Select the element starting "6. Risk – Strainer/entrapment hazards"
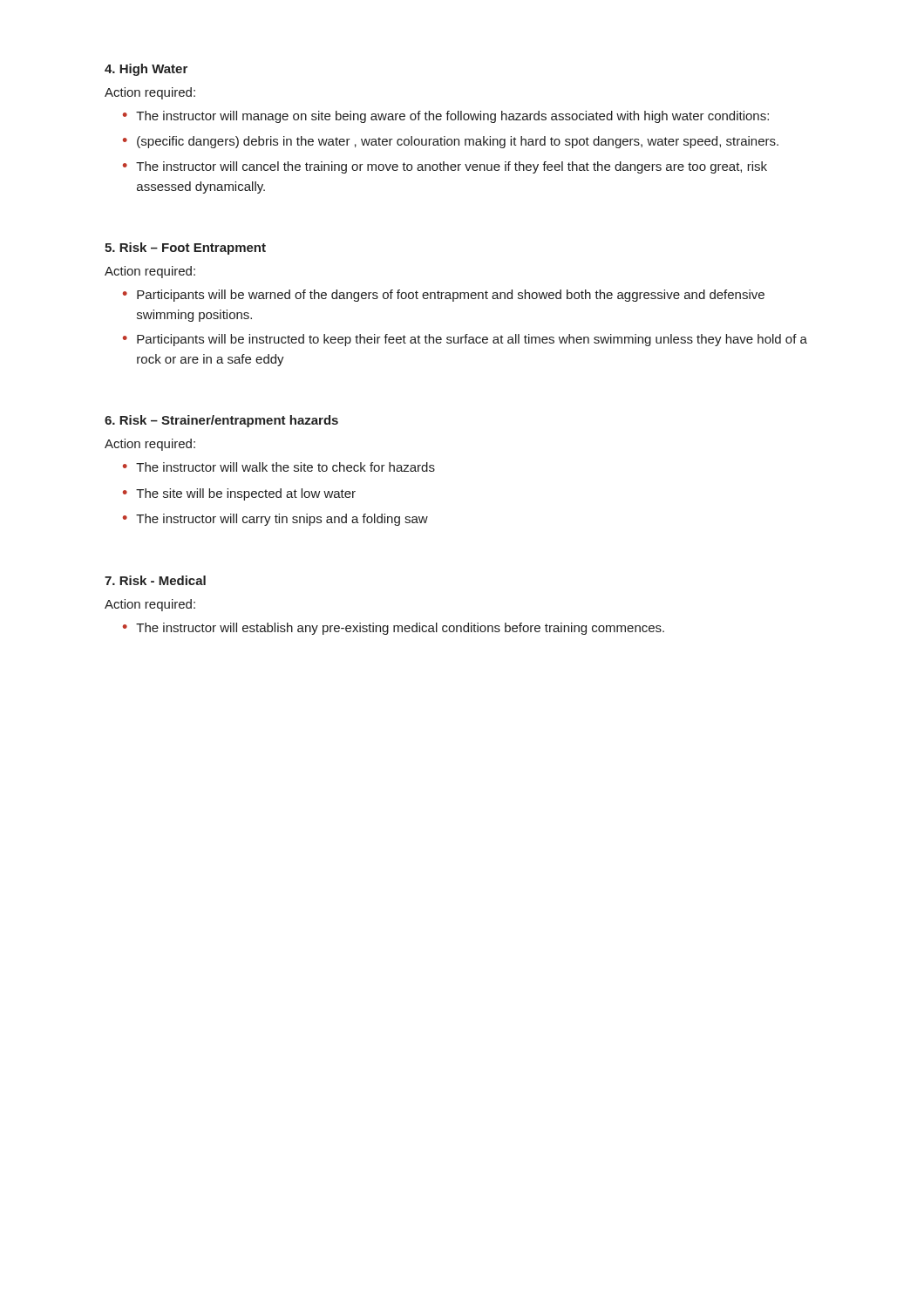Image resolution: width=924 pixels, height=1308 pixels. (x=222, y=420)
